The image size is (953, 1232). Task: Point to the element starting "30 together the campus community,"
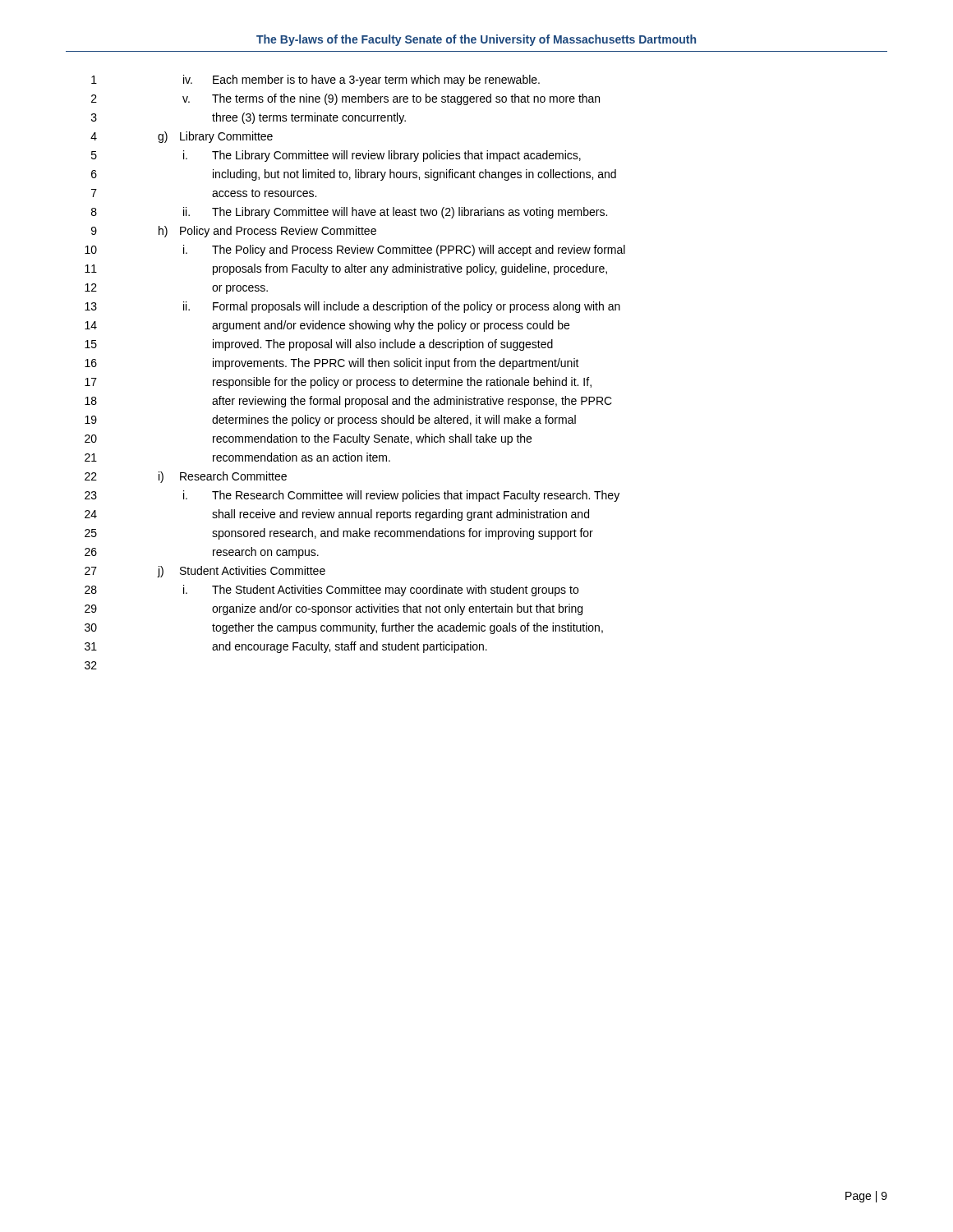click(476, 628)
